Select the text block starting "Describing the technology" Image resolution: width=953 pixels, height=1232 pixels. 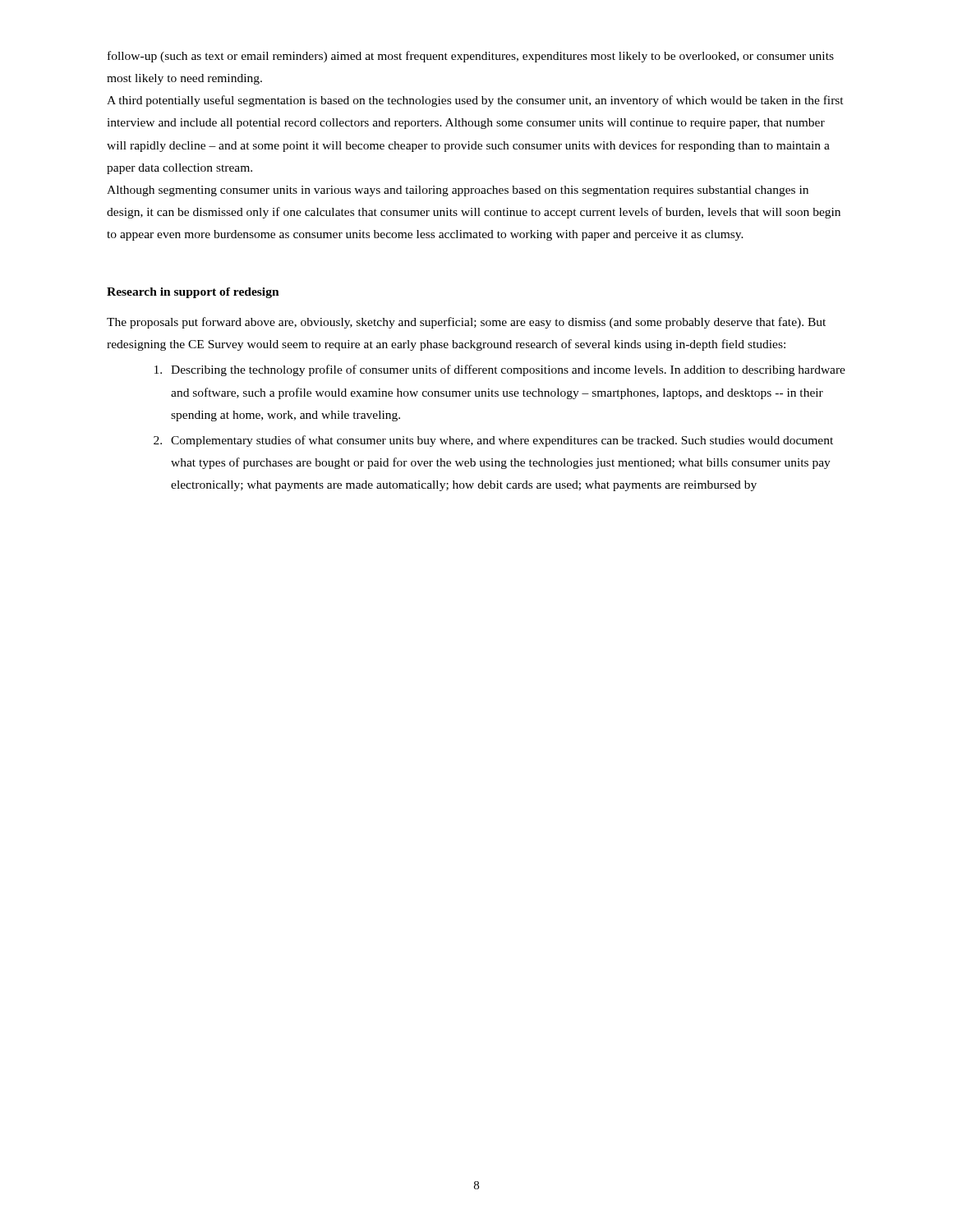pyautogui.click(x=489, y=392)
